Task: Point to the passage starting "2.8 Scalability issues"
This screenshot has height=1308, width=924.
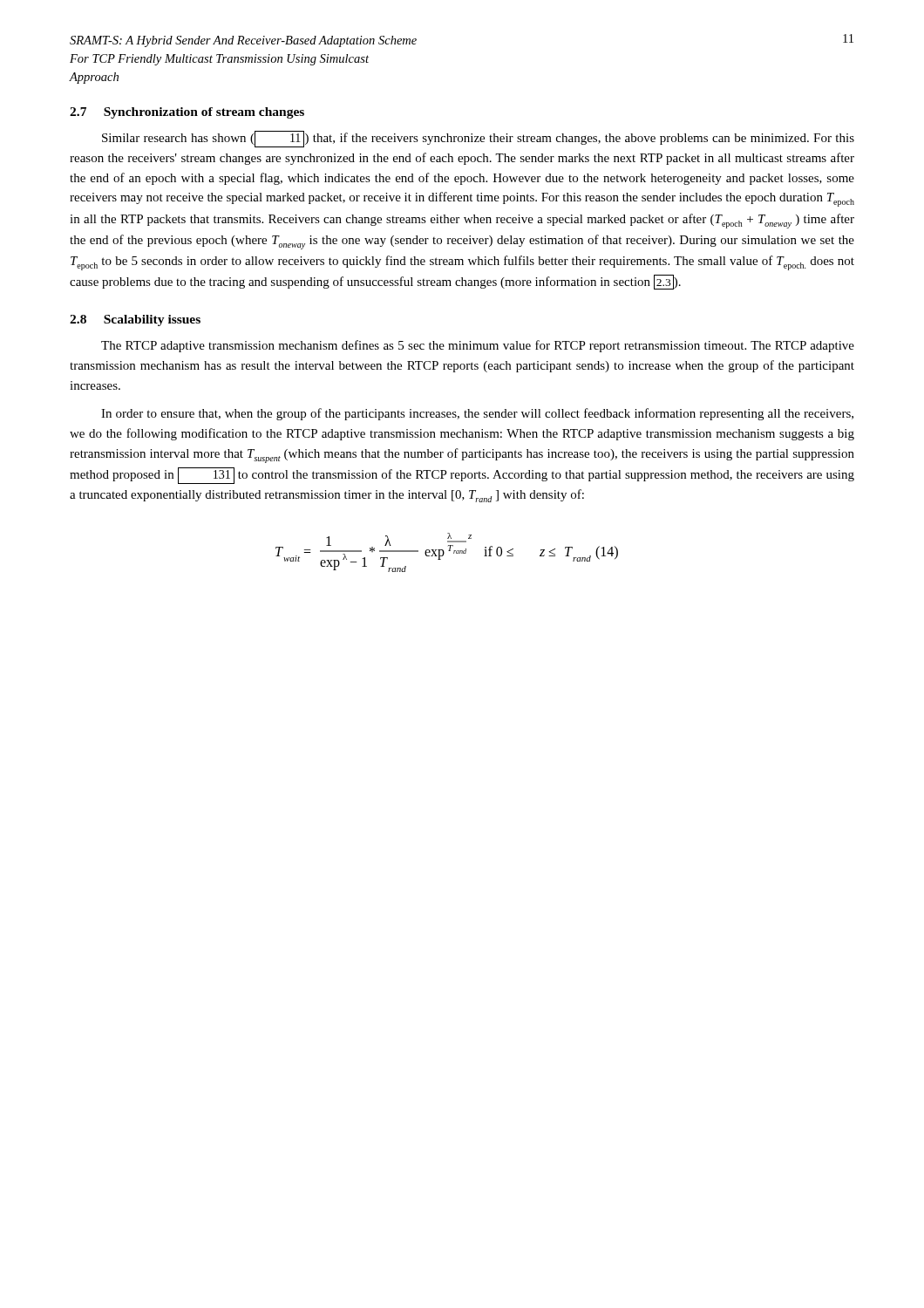Action: 135,319
